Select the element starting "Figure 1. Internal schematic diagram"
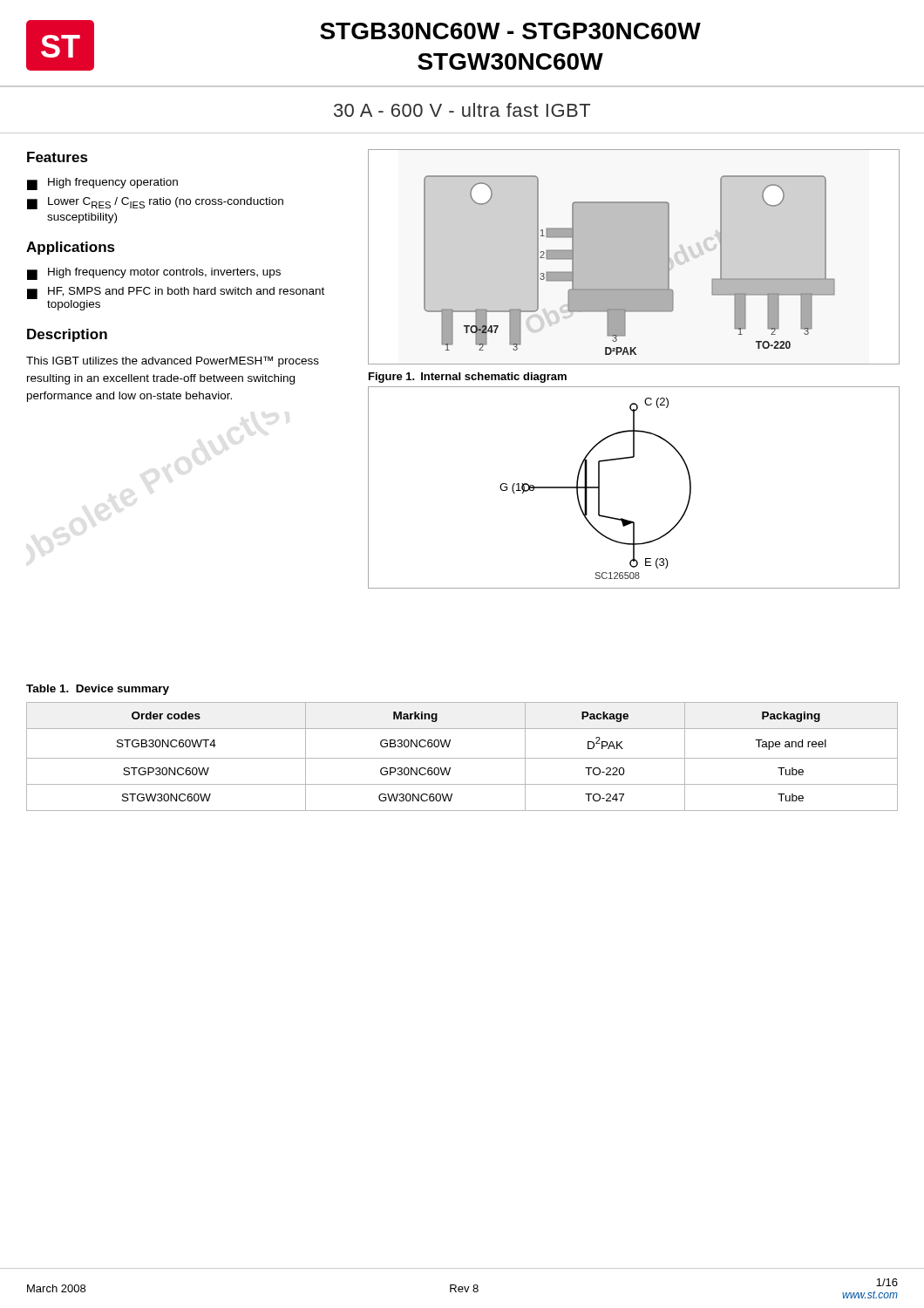This screenshot has height=1308, width=924. coord(467,376)
